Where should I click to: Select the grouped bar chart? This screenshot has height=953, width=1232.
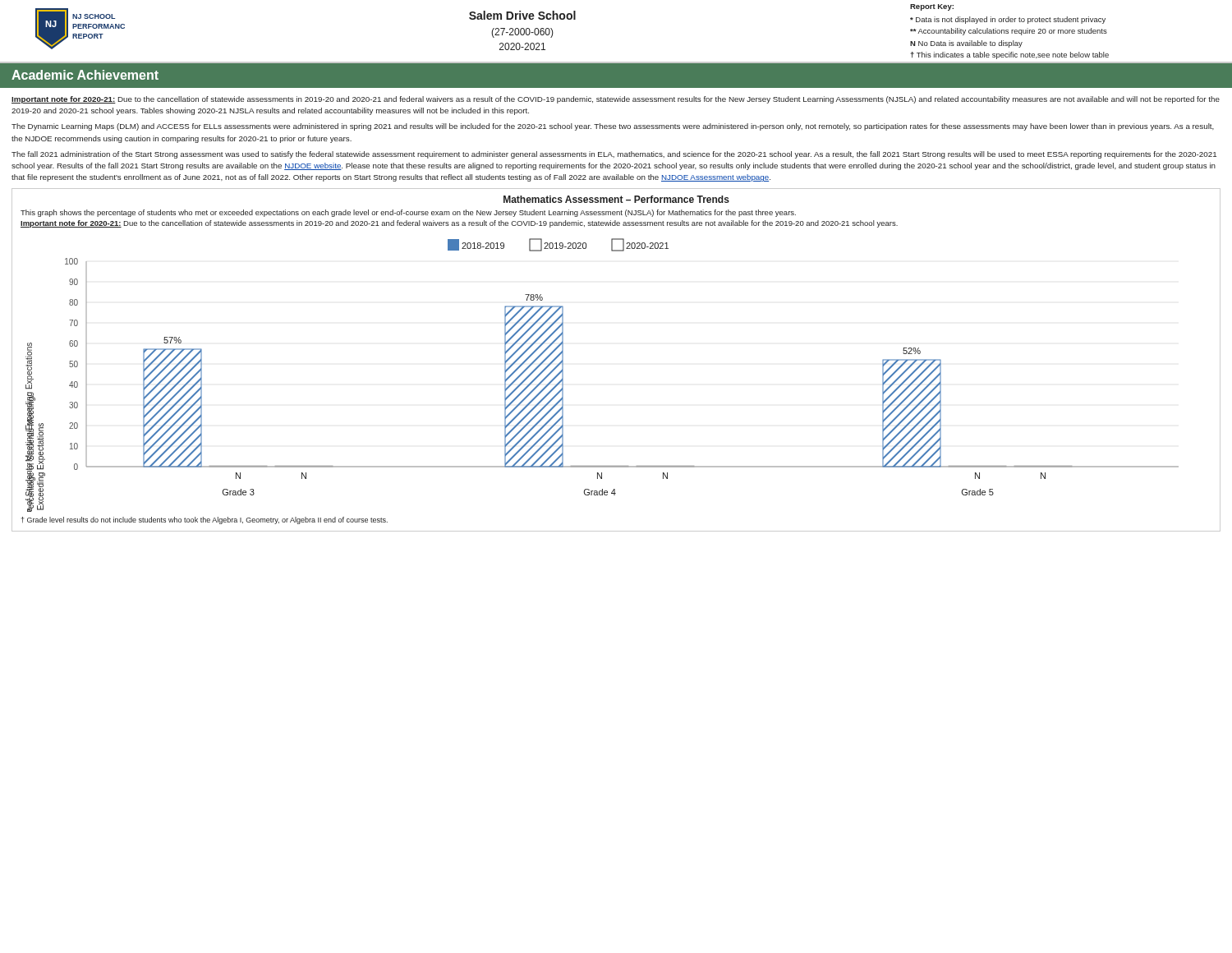tap(616, 372)
